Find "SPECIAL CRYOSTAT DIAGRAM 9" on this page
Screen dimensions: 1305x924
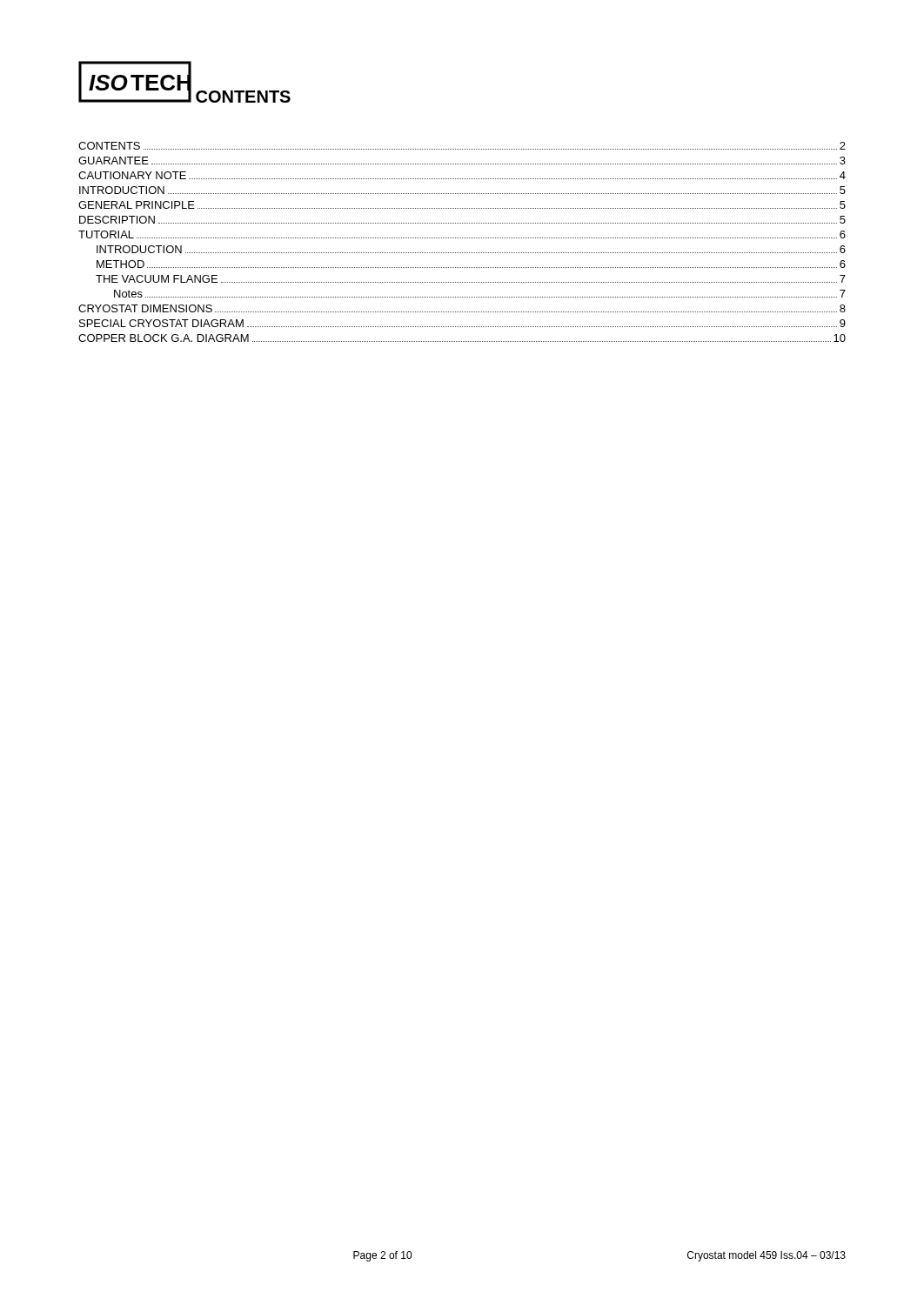(462, 323)
